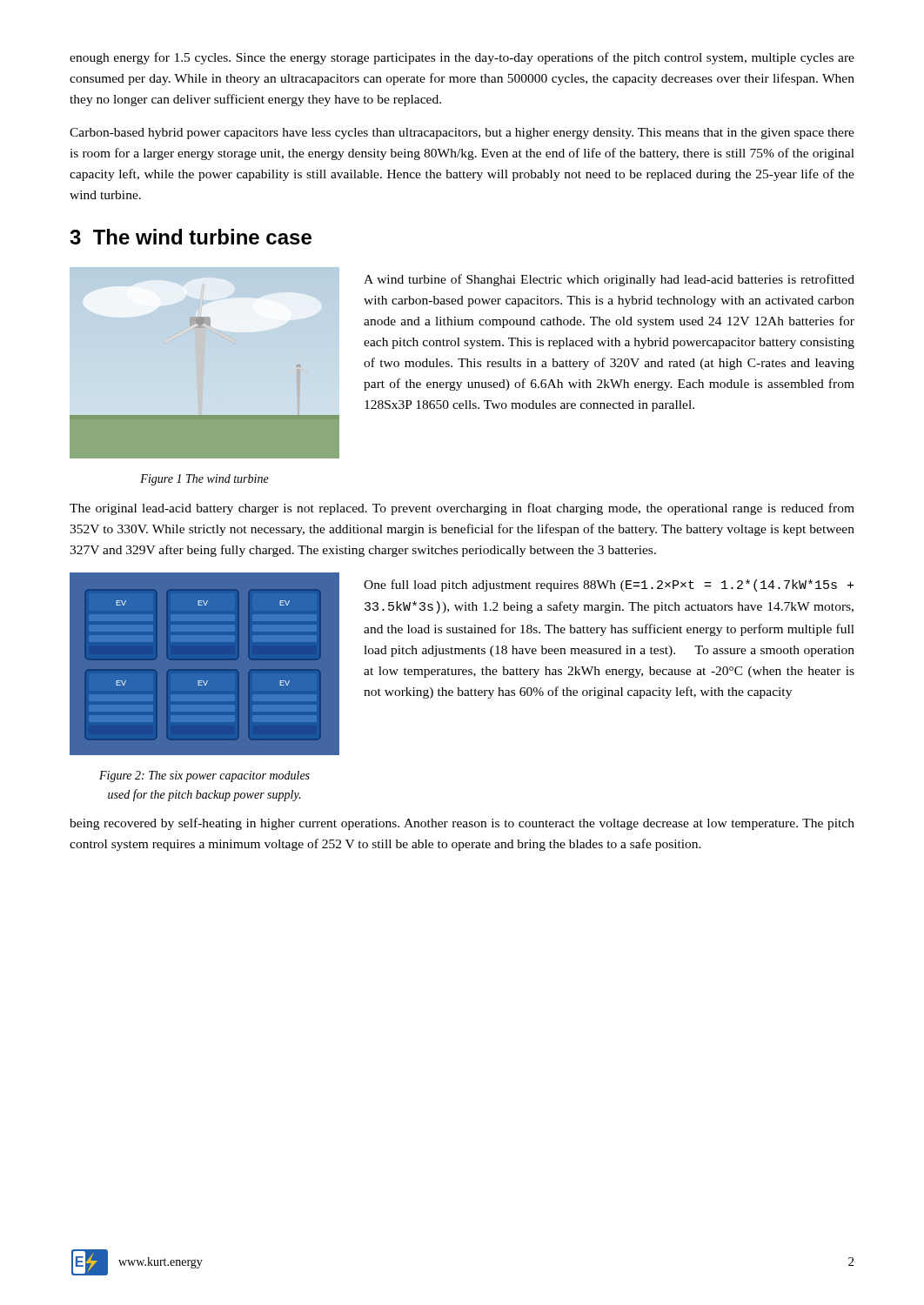Image resolution: width=924 pixels, height=1305 pixels.
Task: Click on the text block starting "3 The wind turbine case"
Action: (x=191, y=237)
